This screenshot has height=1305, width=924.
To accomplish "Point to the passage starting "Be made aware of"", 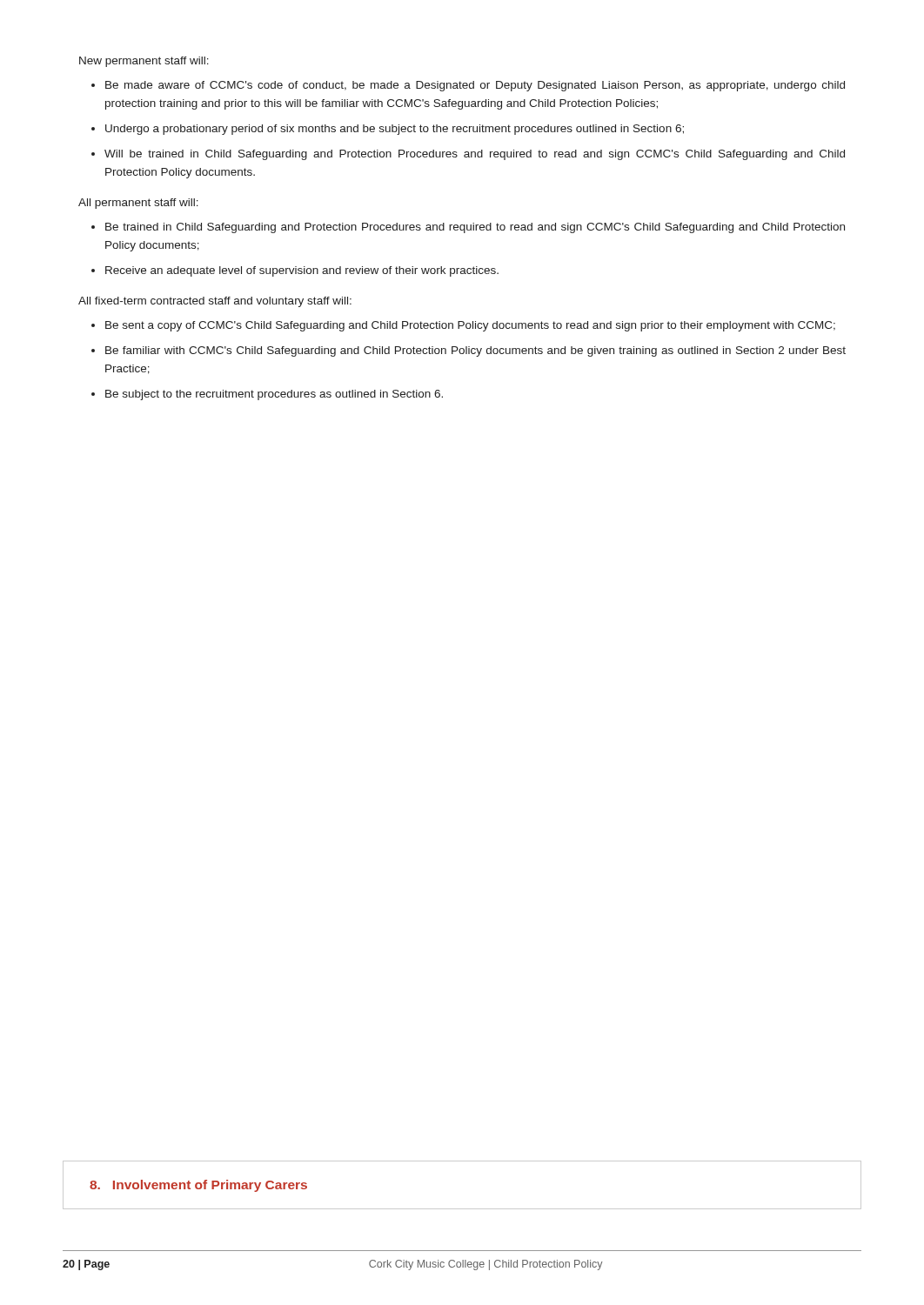I will coord(475,94).
